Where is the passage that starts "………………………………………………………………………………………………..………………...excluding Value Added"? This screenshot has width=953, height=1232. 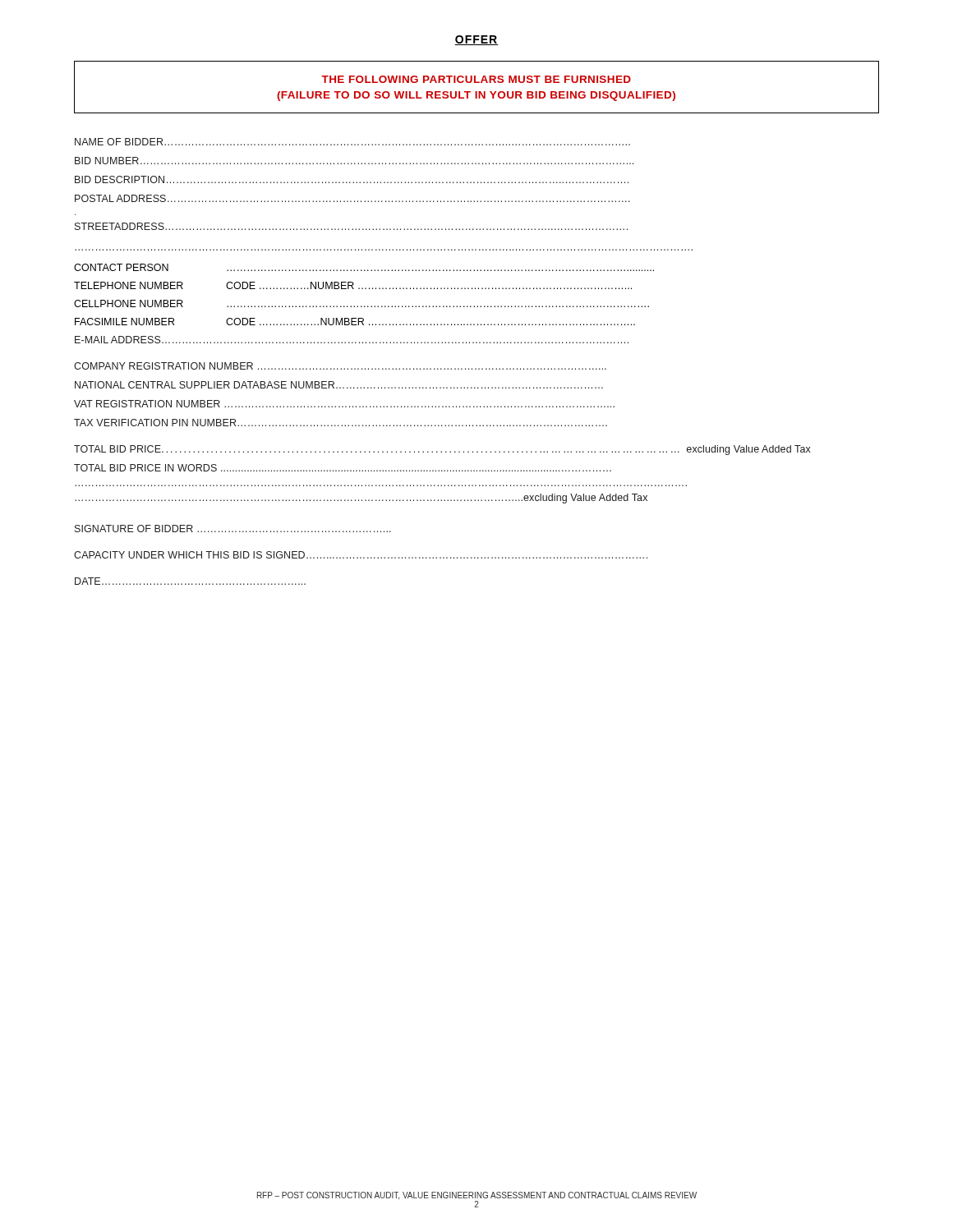361,498
